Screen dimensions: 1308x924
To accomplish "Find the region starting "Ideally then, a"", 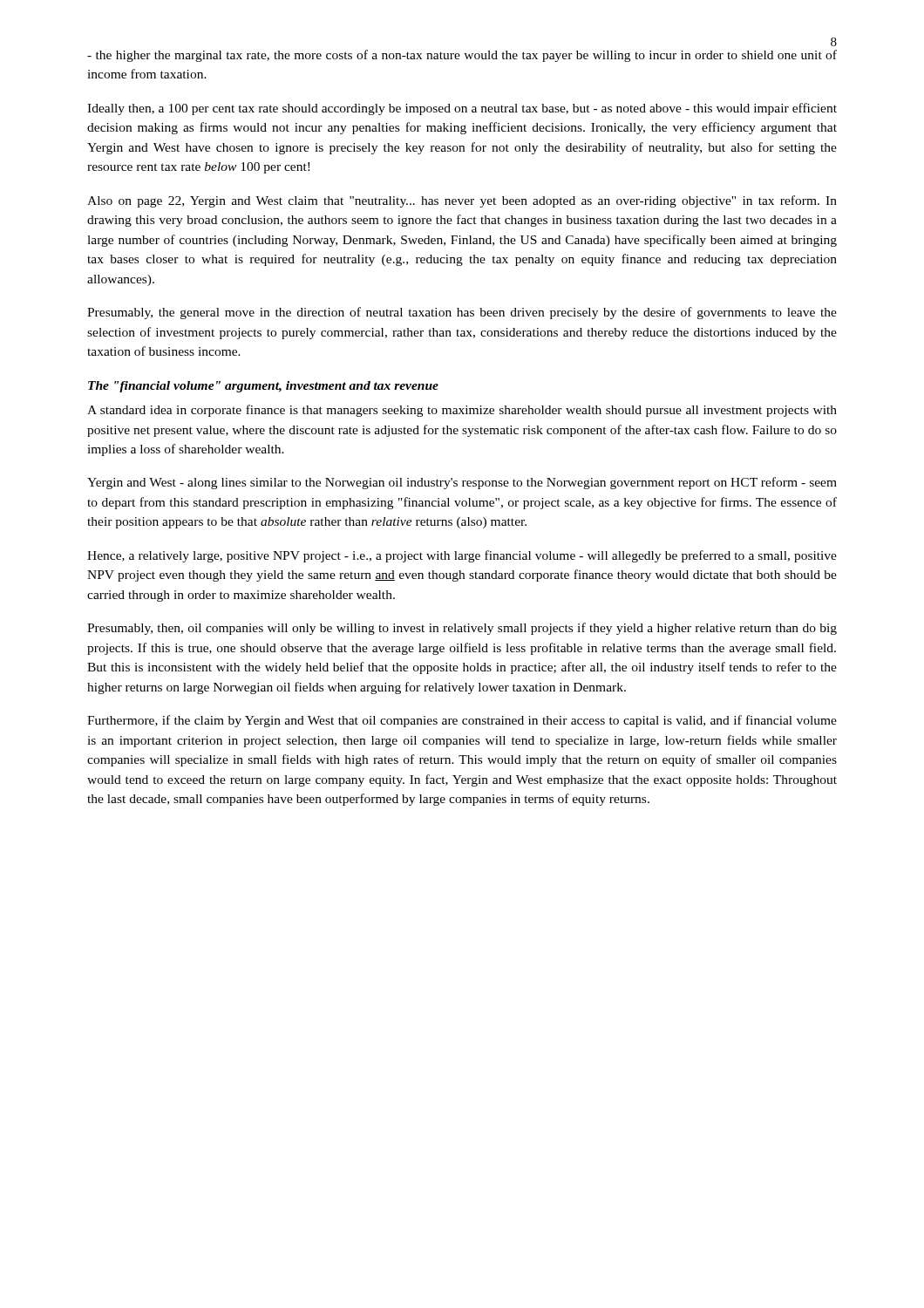I will (x=462, y=137).
